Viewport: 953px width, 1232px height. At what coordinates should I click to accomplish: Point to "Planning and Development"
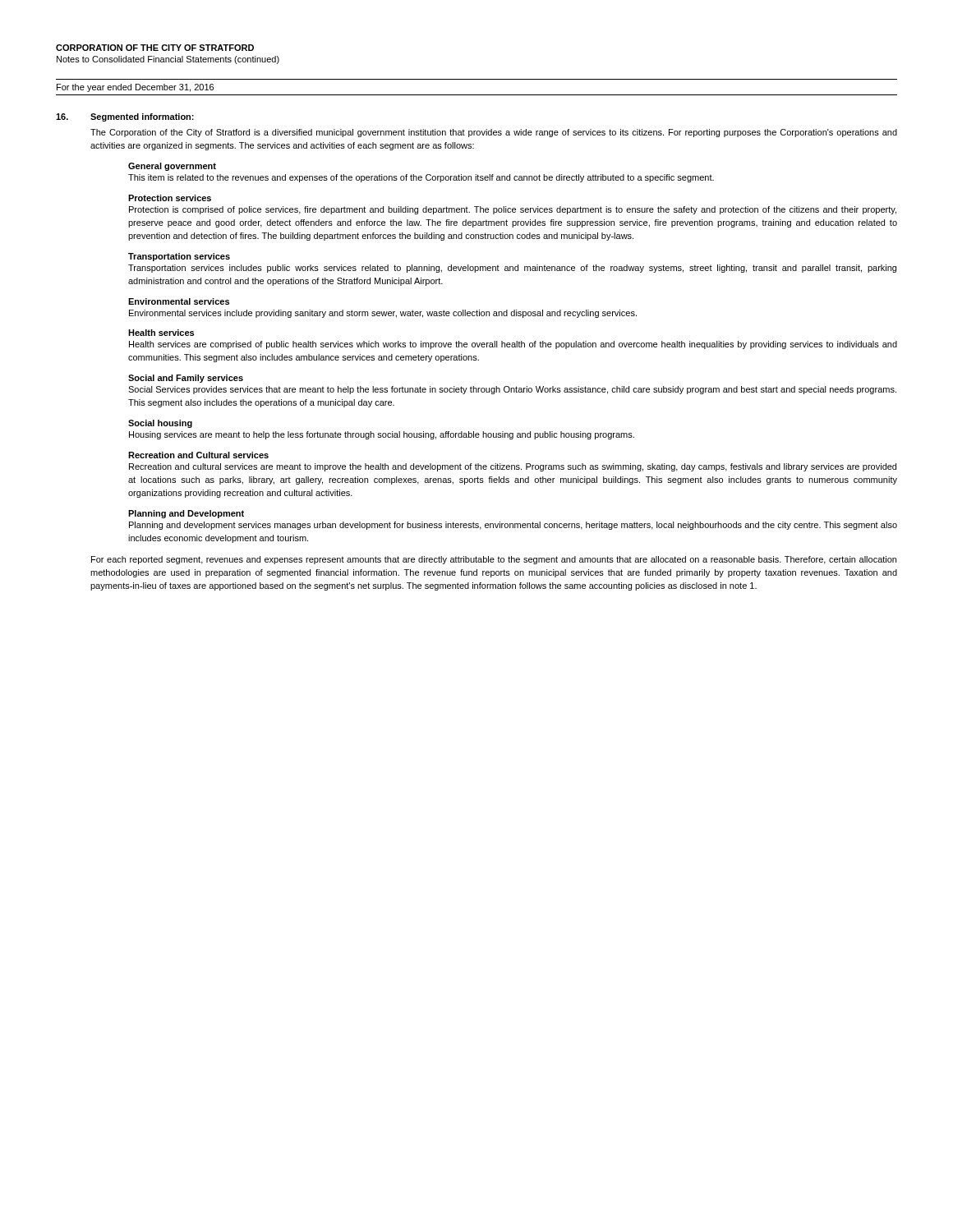[186, 513]
